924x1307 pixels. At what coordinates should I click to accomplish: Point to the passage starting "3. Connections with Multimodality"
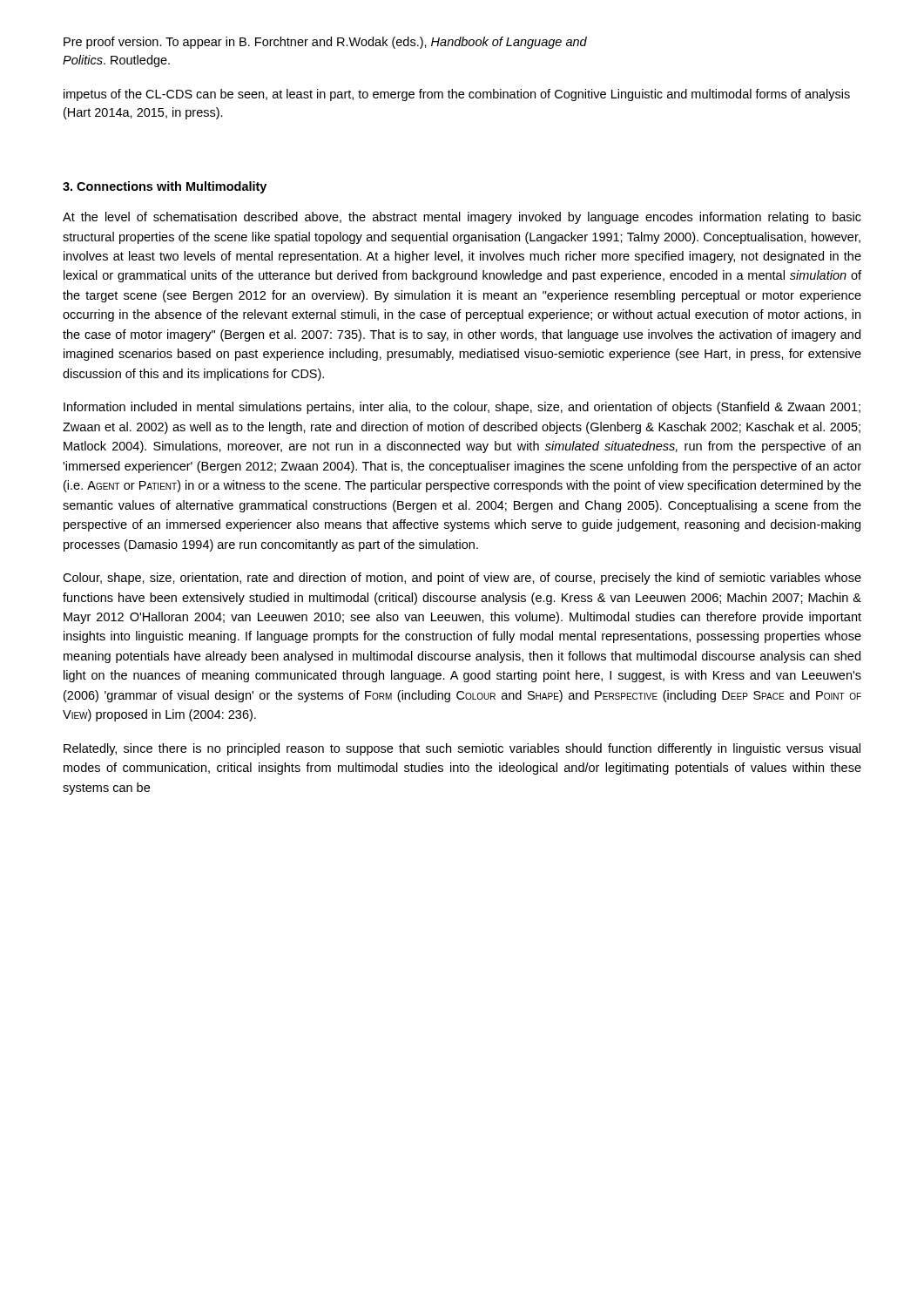point(165,187)
